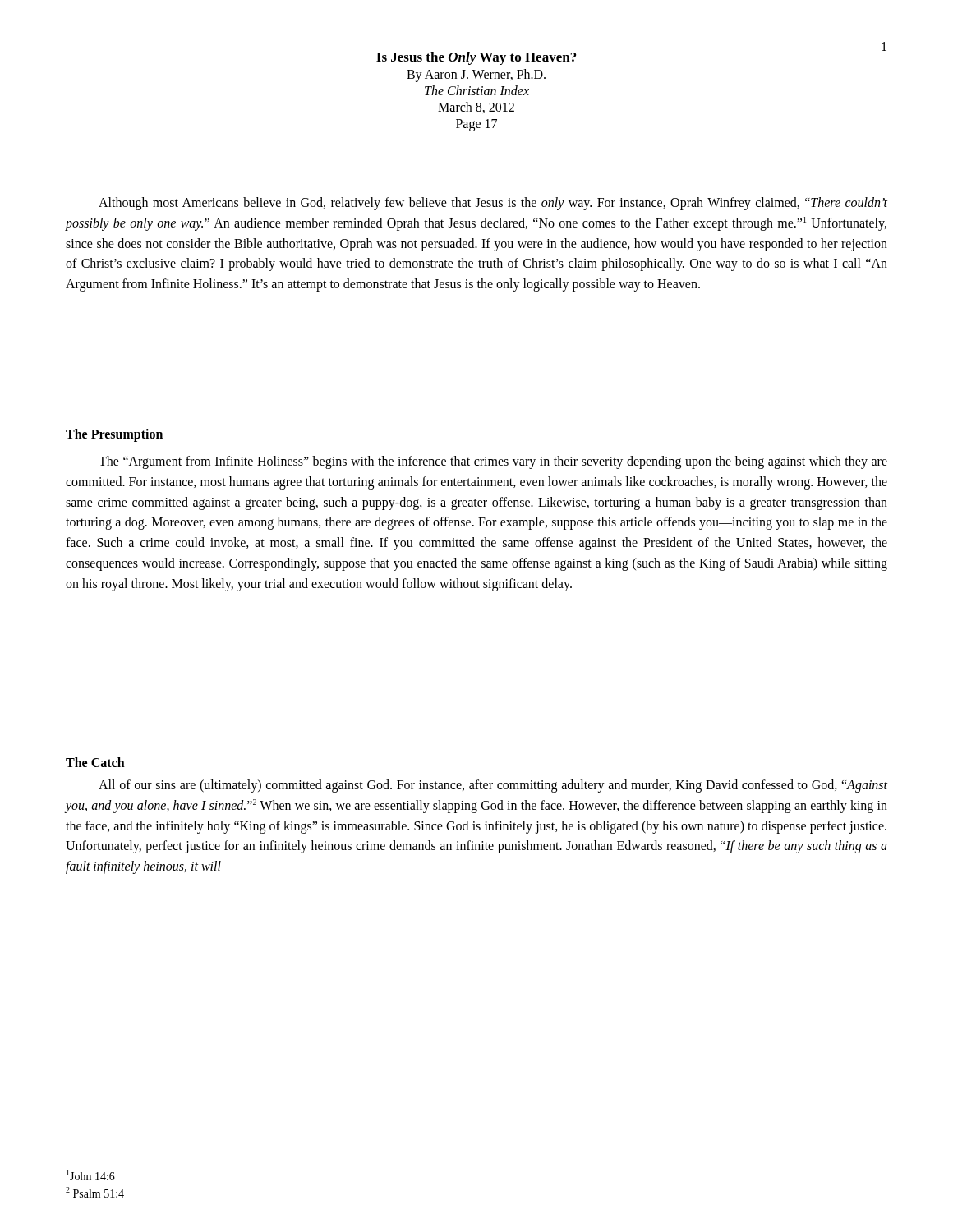Find "1John 14:6 2 Psalm 51:4" on this page
The image size is (953, 1232).
tap(91, 1175)
